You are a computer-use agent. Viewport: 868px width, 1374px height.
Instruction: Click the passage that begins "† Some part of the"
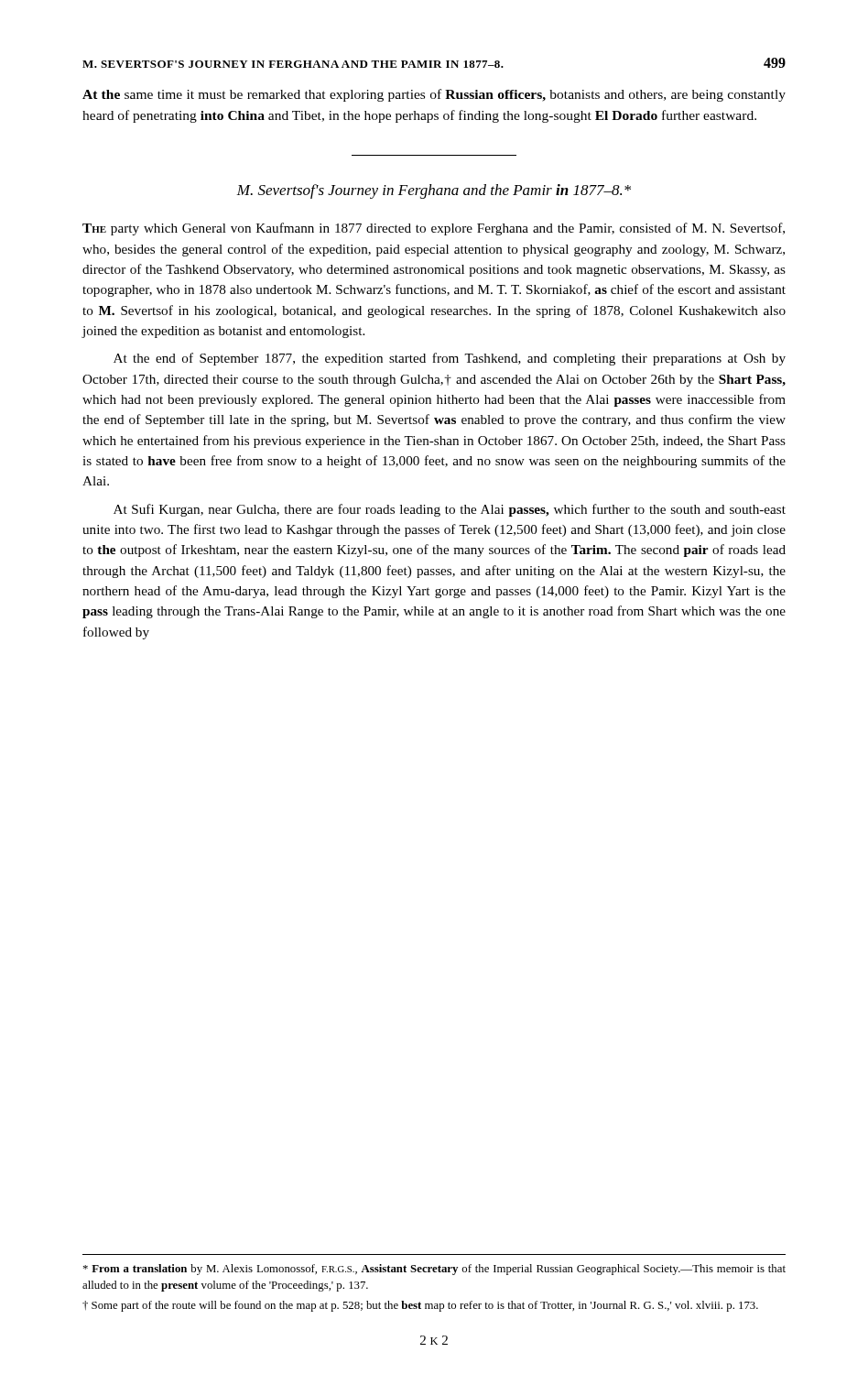(x=434, y=1305)
